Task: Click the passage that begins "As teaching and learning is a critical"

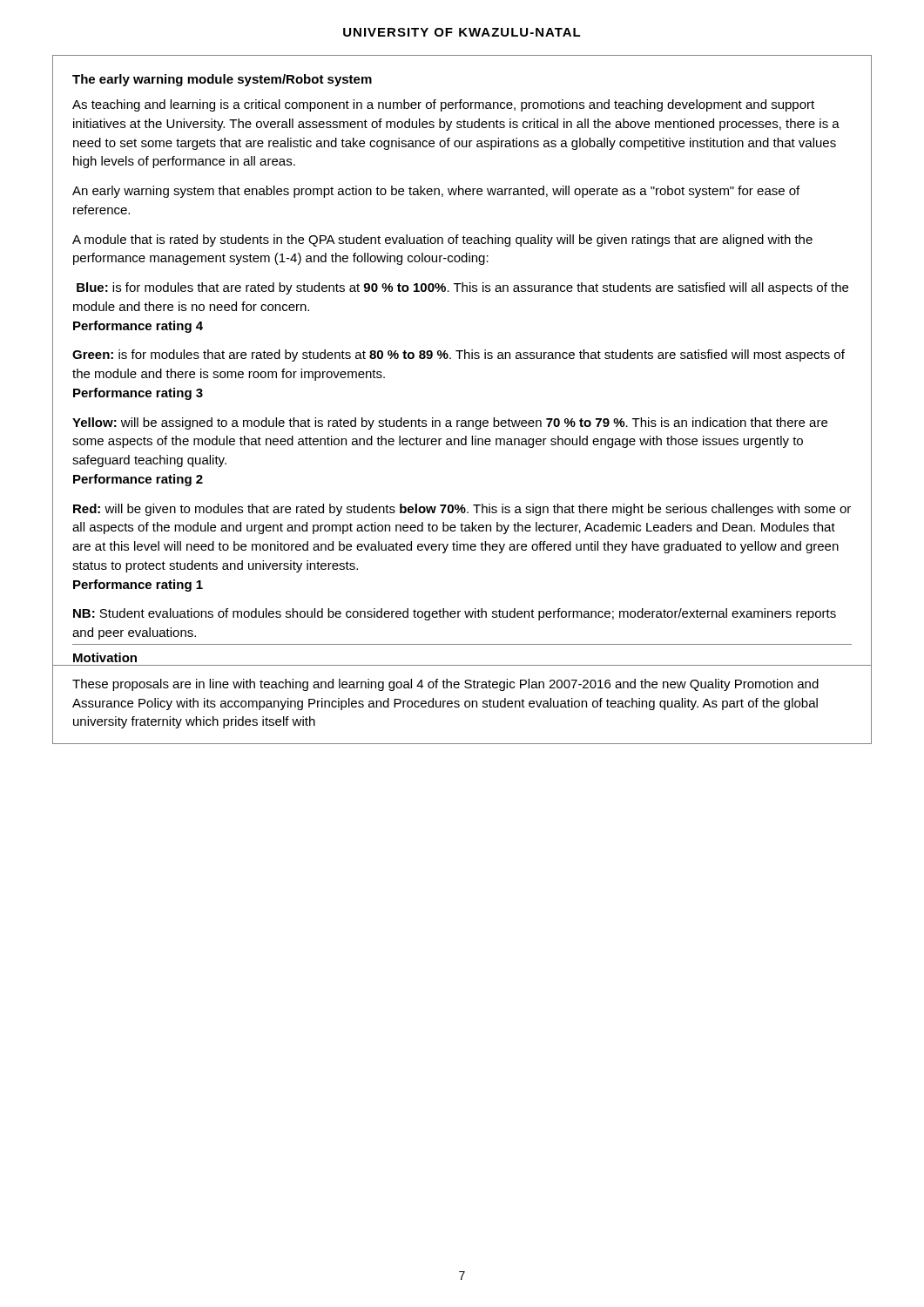Action: 456,133
